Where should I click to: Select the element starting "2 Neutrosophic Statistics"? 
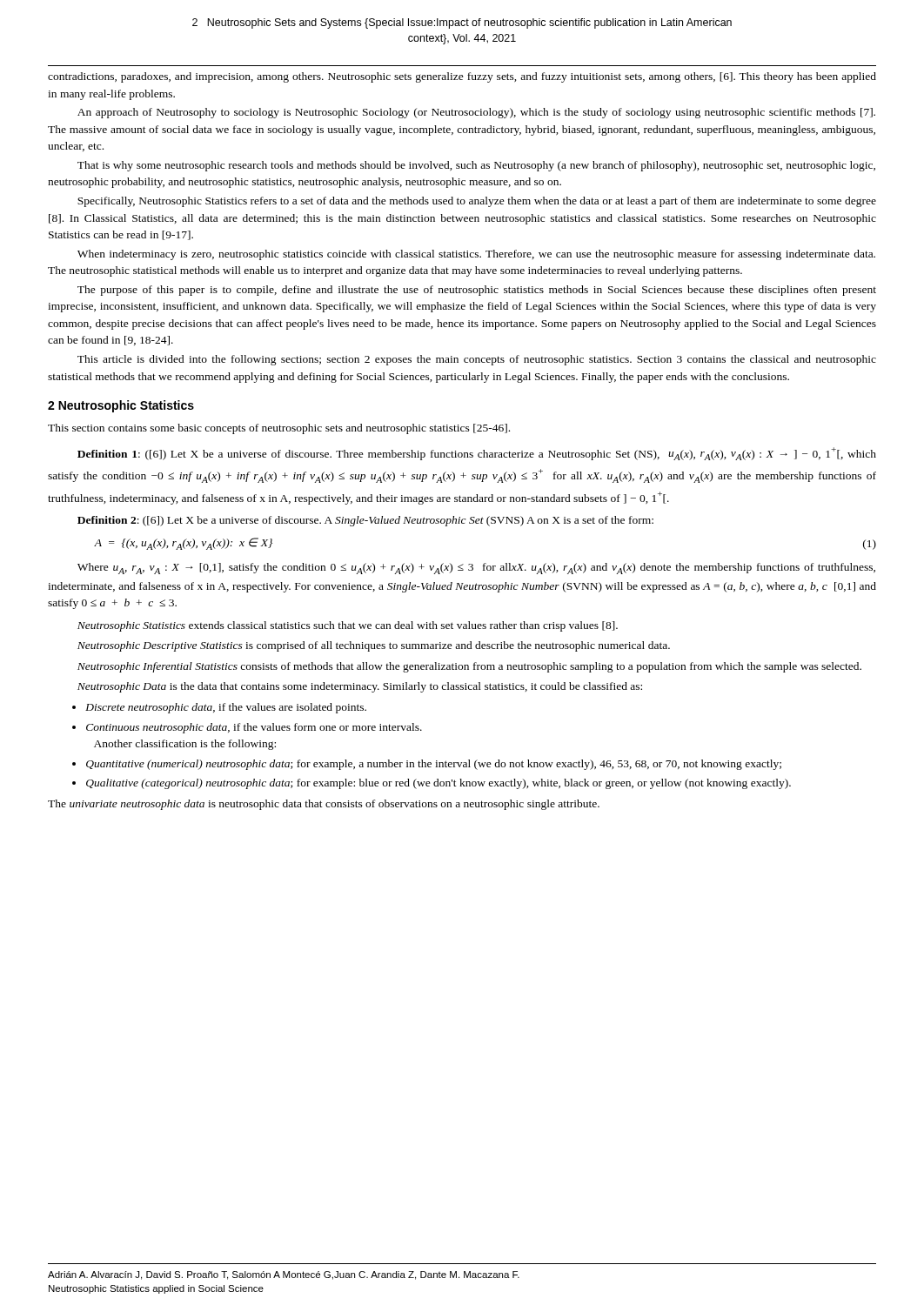[121, 406]
